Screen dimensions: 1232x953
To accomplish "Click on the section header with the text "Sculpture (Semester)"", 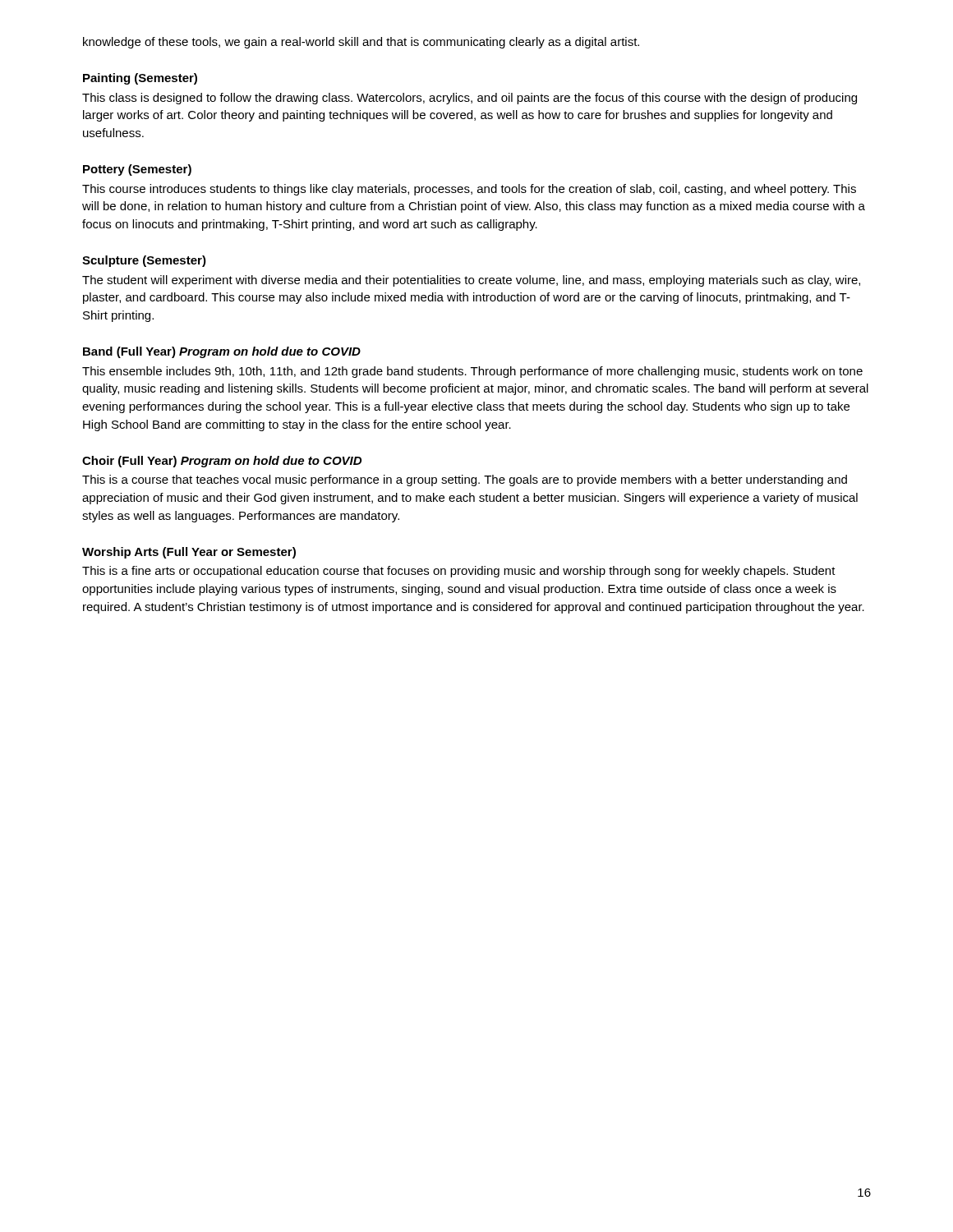I will [x=144, y=260].
